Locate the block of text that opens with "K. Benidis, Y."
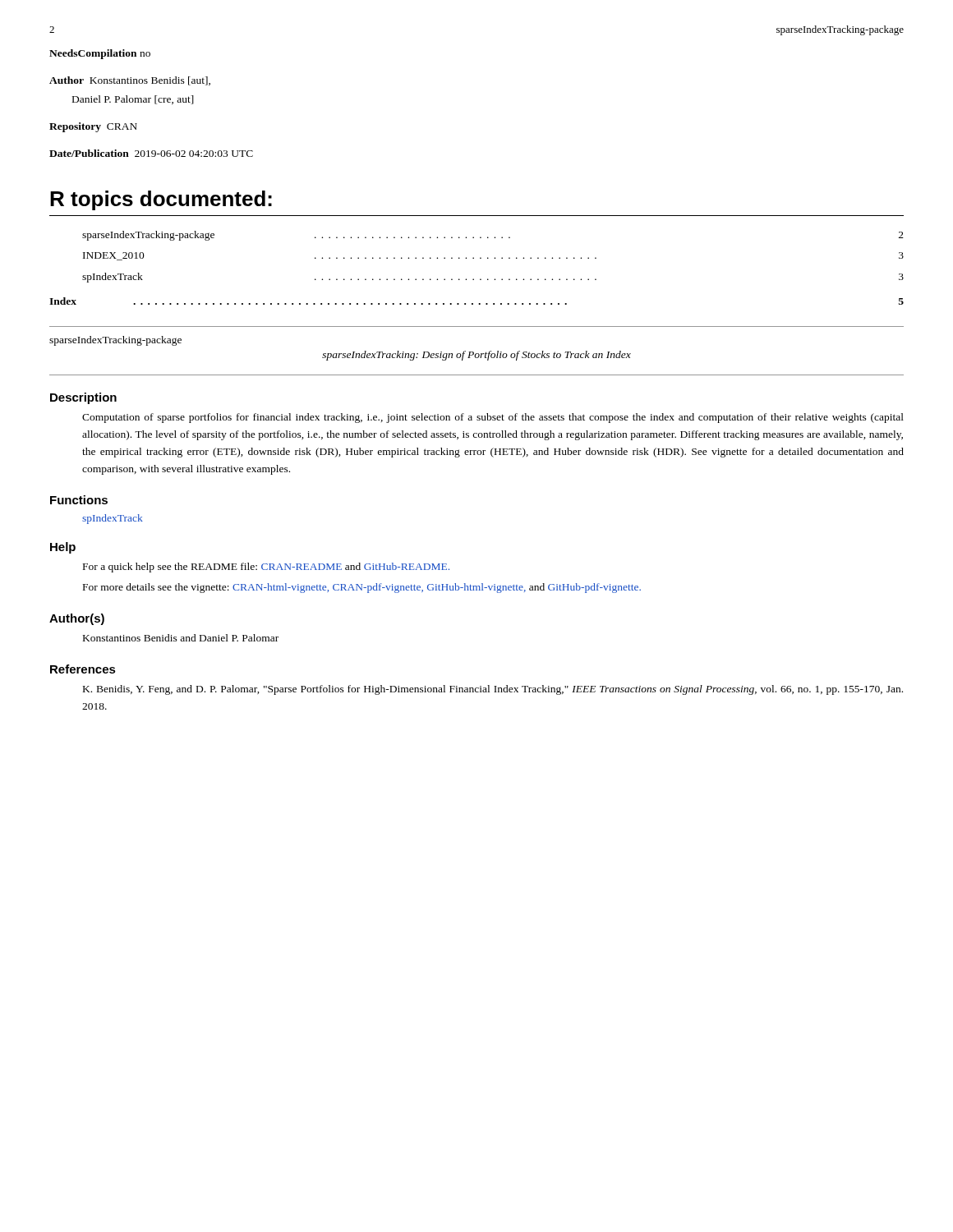953x1232 pixels. 493,697
